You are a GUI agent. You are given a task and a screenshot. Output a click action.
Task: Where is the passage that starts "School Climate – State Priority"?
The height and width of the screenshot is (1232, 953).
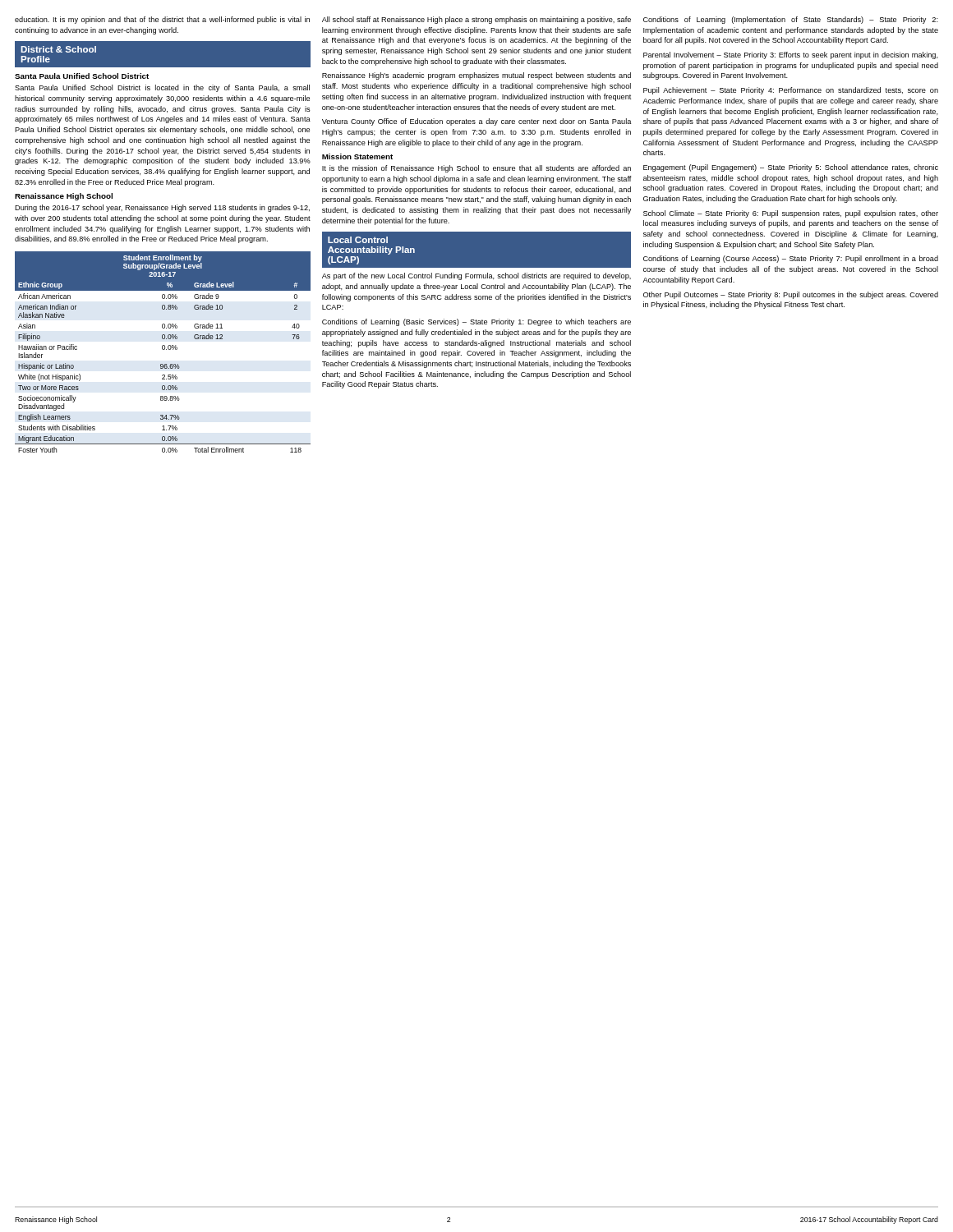pyautogui.click(x=791, y=229)
